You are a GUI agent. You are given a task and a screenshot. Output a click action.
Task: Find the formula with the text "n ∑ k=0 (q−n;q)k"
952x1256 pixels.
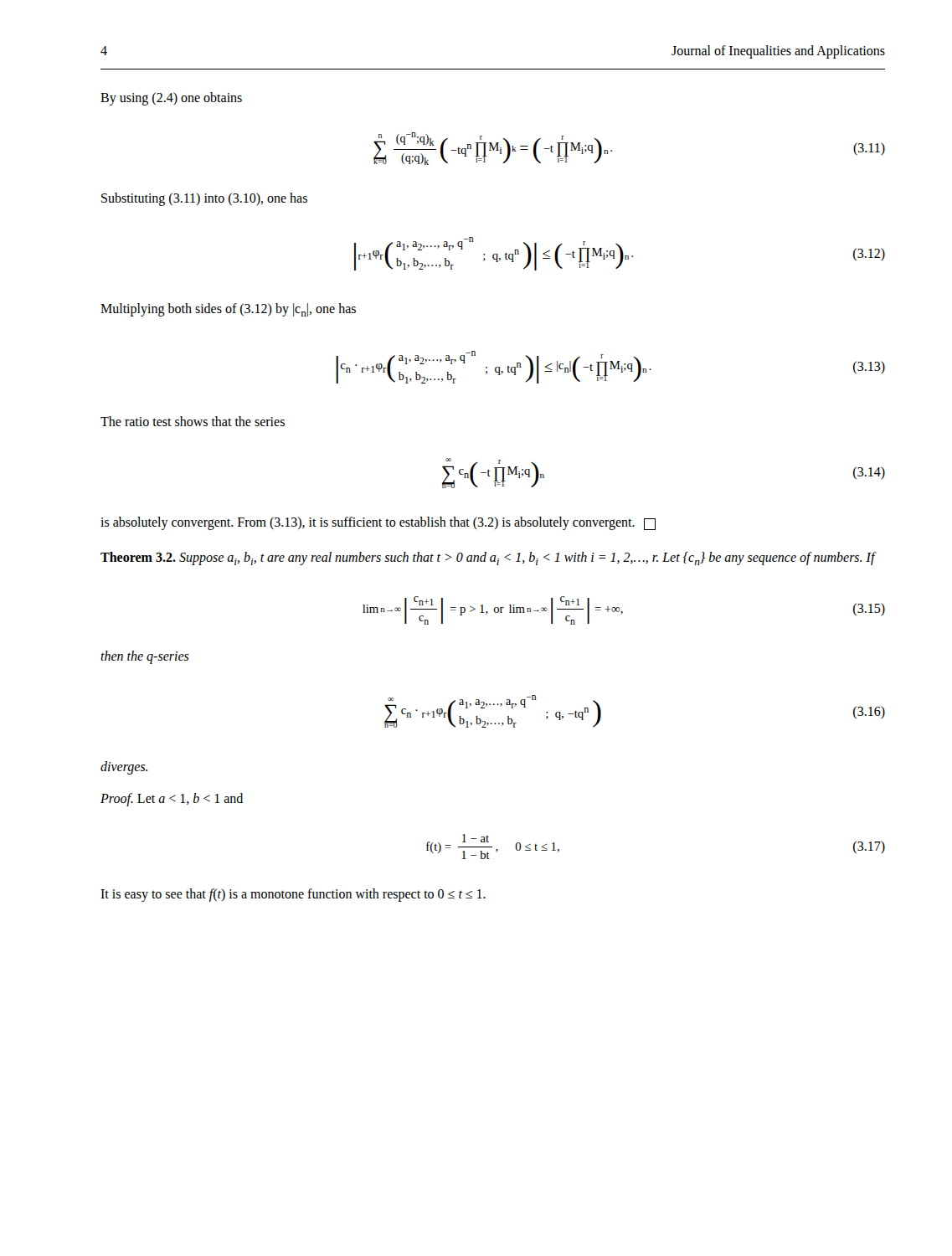tap(629, 148)
